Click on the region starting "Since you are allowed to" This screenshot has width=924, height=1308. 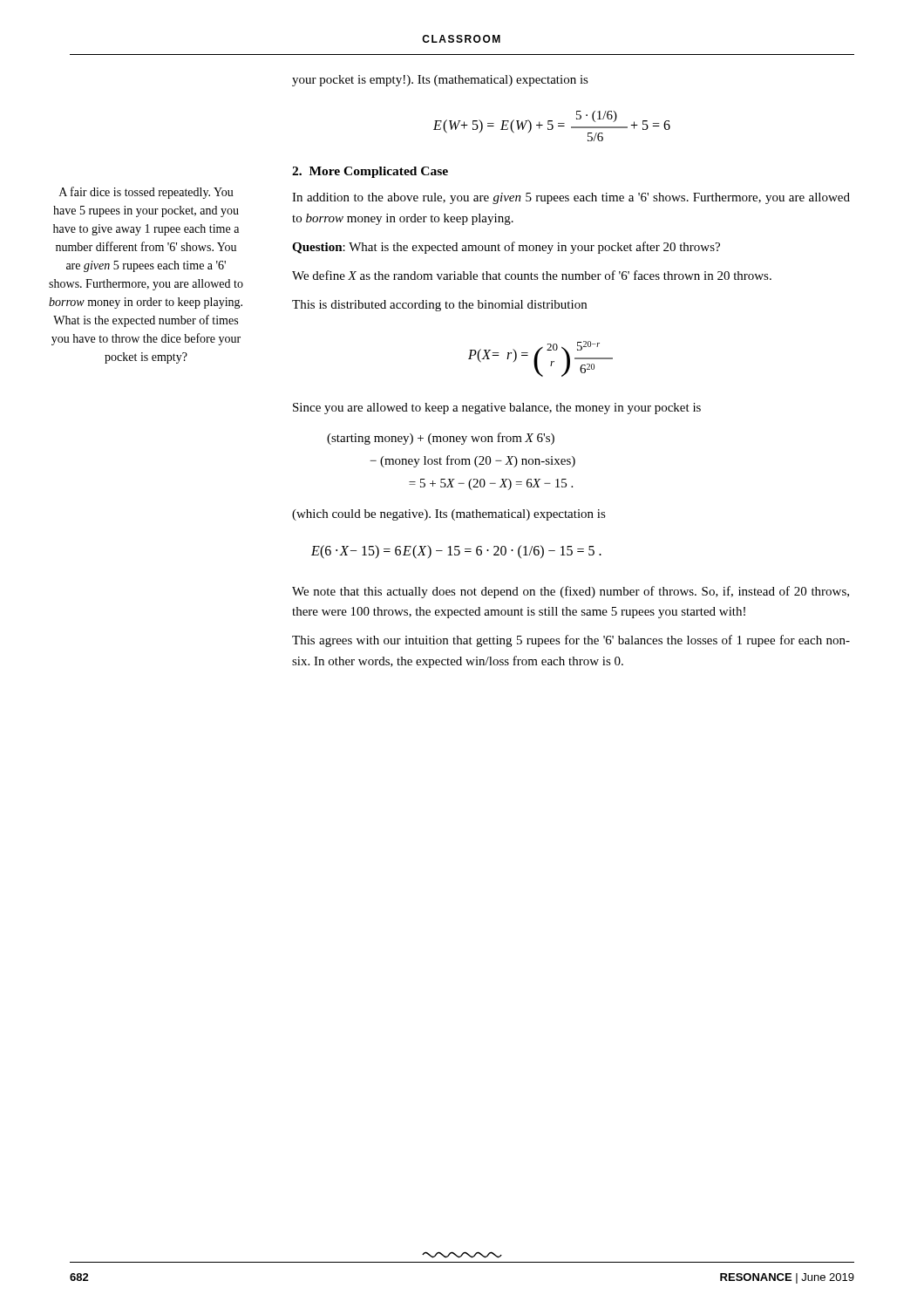coord(497,407)
